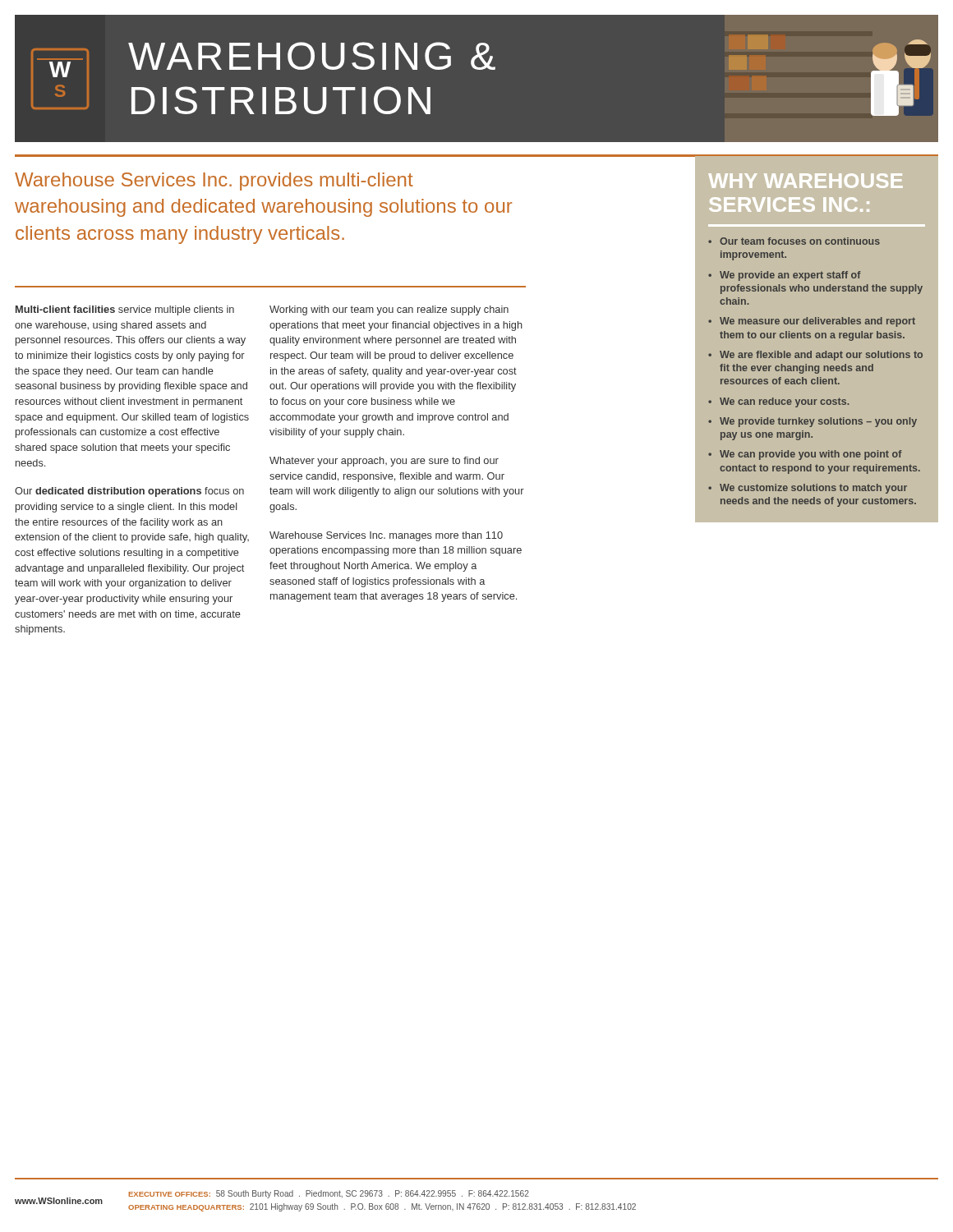Where is the passage that starts "Working with our team"?

click(396, 371)
